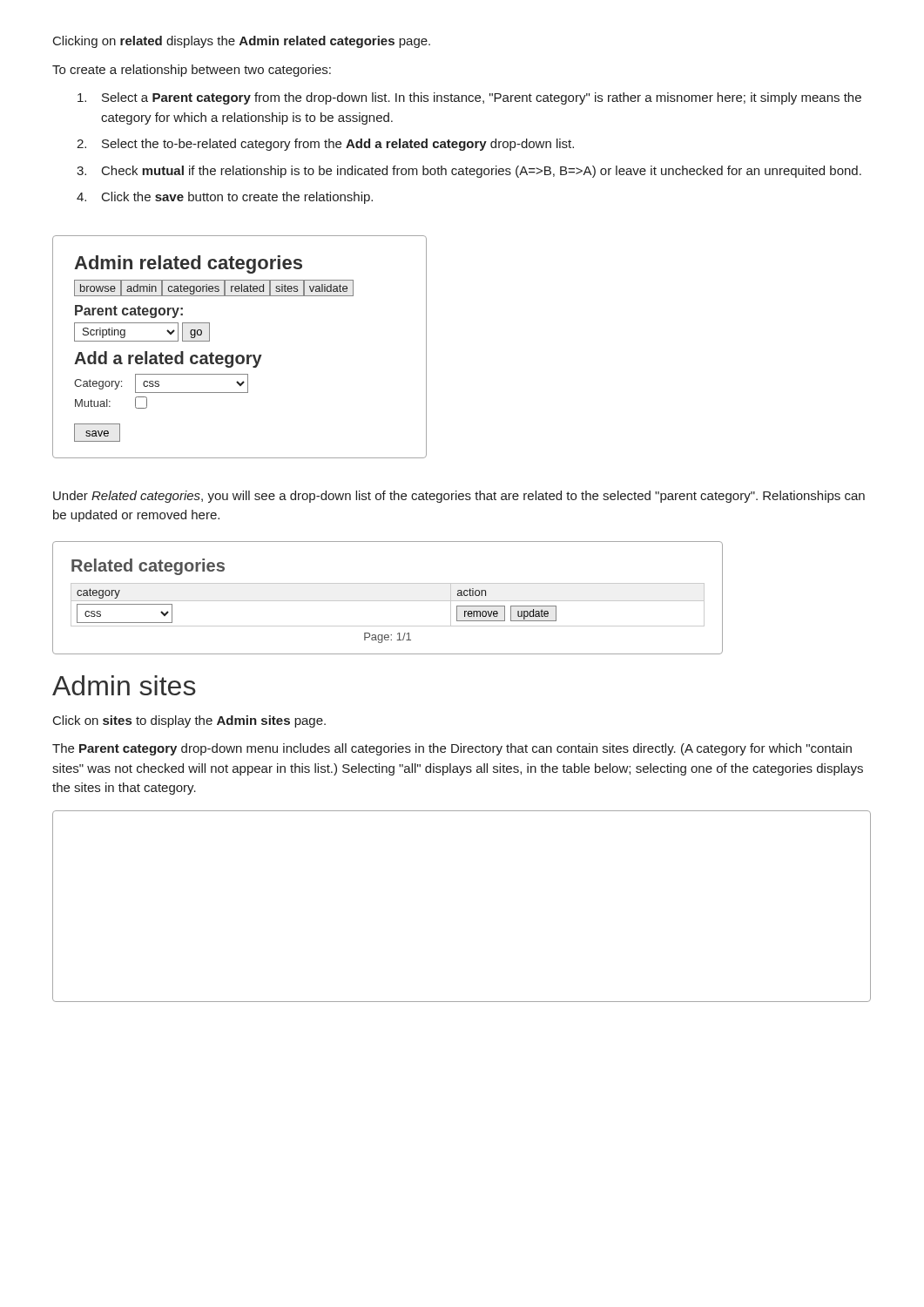Select the text block starting "4. Click the save"
The image size is (924, 1307).
(225, 198)
